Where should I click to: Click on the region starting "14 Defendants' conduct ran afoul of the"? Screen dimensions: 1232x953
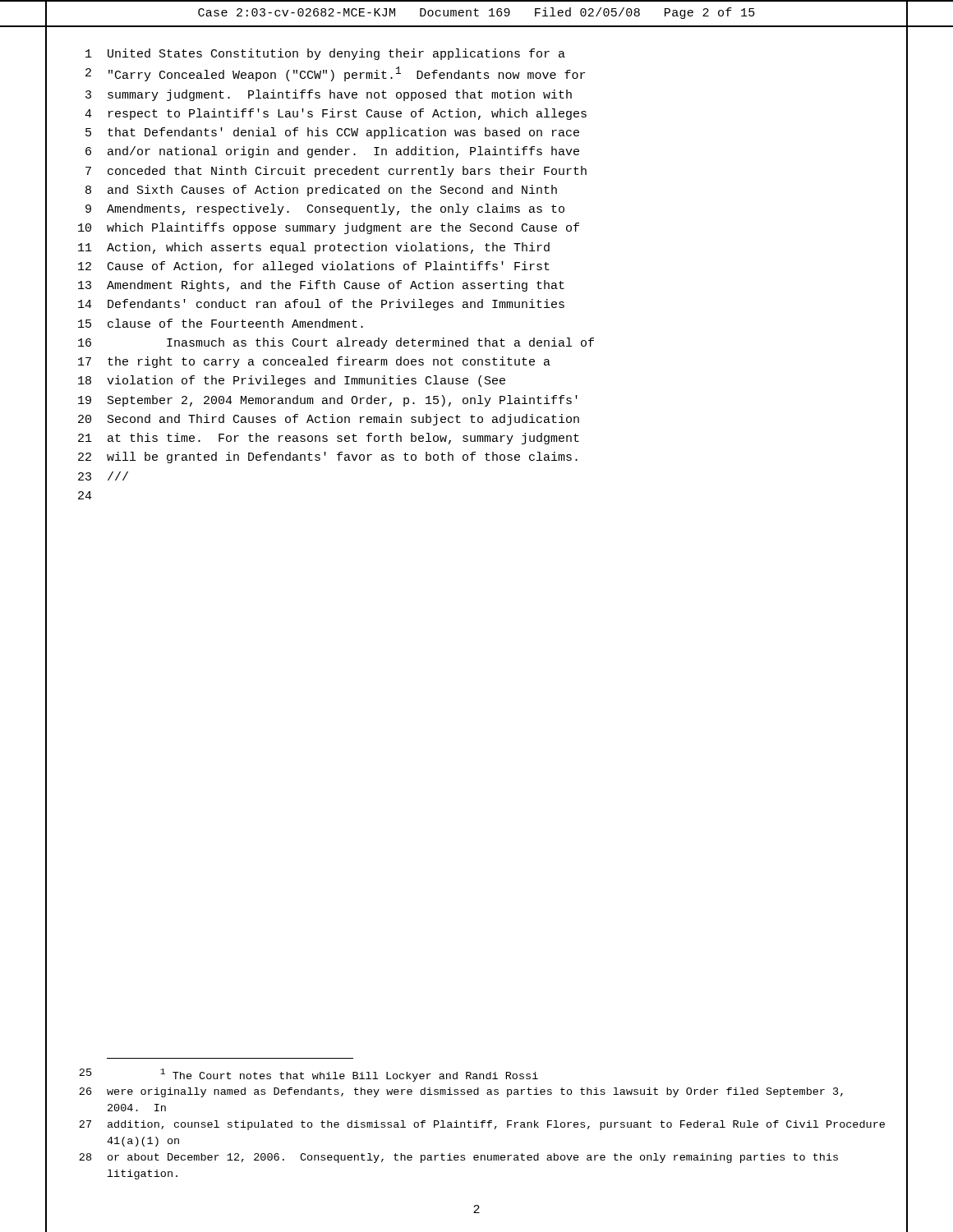click(476, 305)
